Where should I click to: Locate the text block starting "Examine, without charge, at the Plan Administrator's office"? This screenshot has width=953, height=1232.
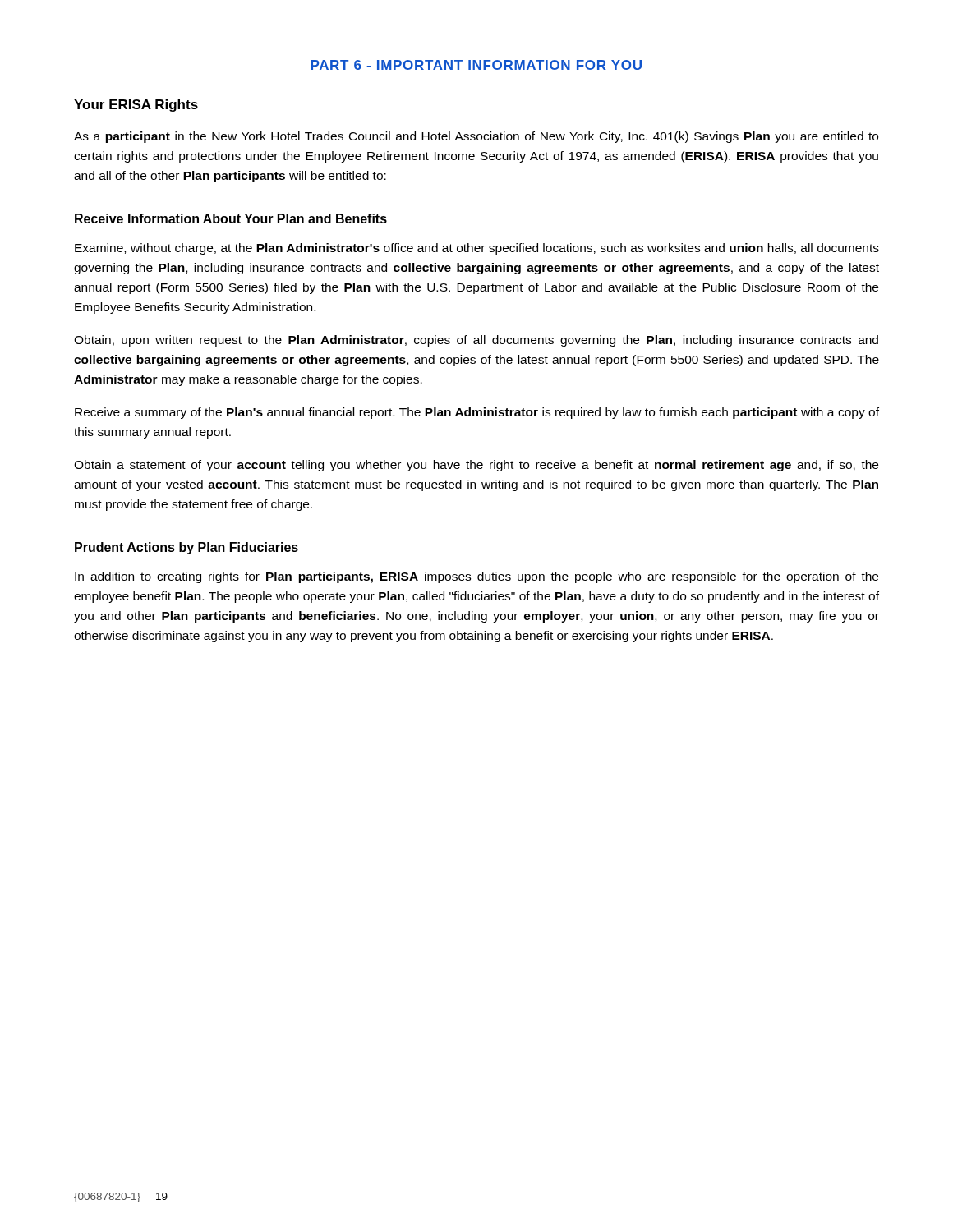476,277
